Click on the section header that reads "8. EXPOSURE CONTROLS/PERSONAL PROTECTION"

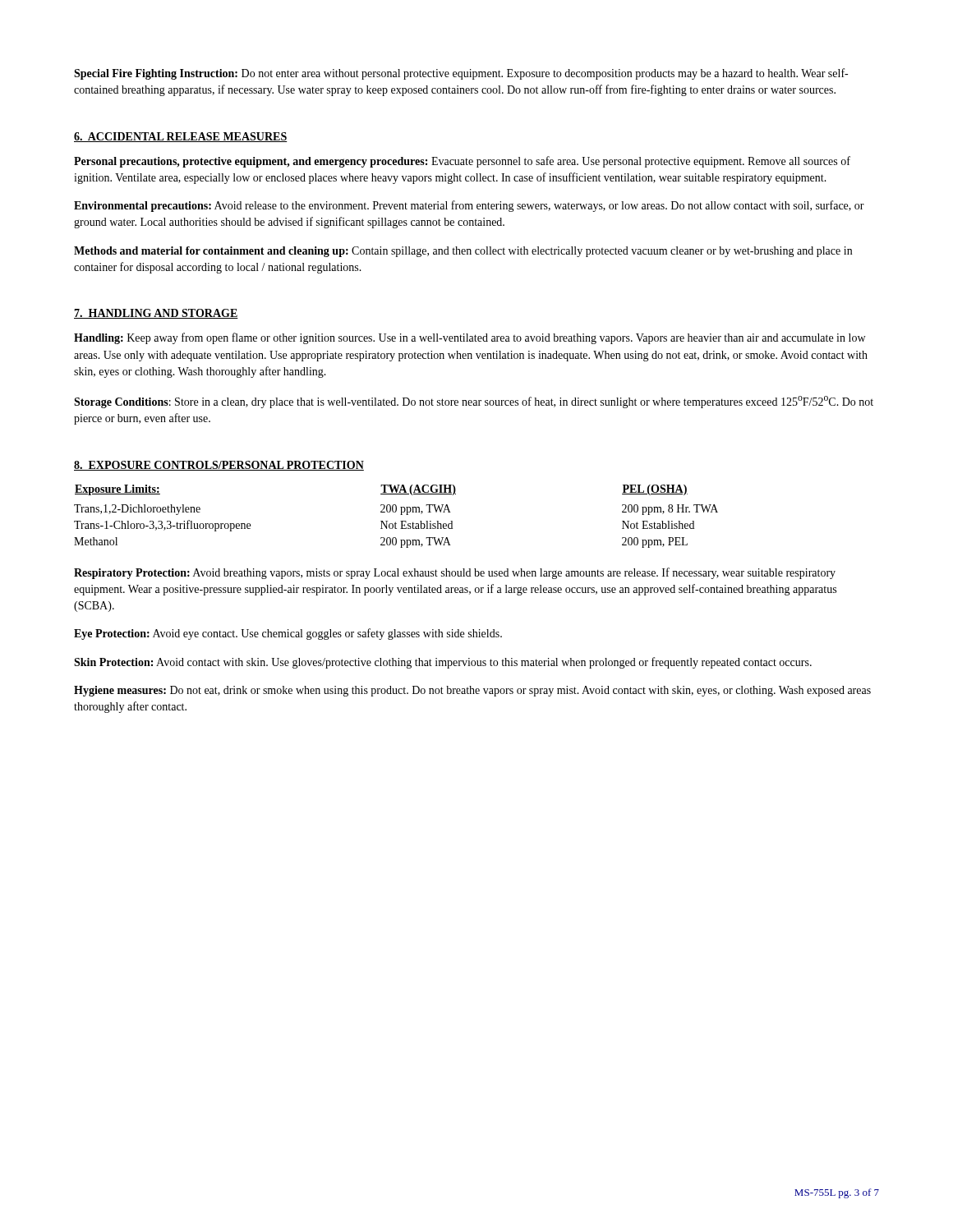219,465
